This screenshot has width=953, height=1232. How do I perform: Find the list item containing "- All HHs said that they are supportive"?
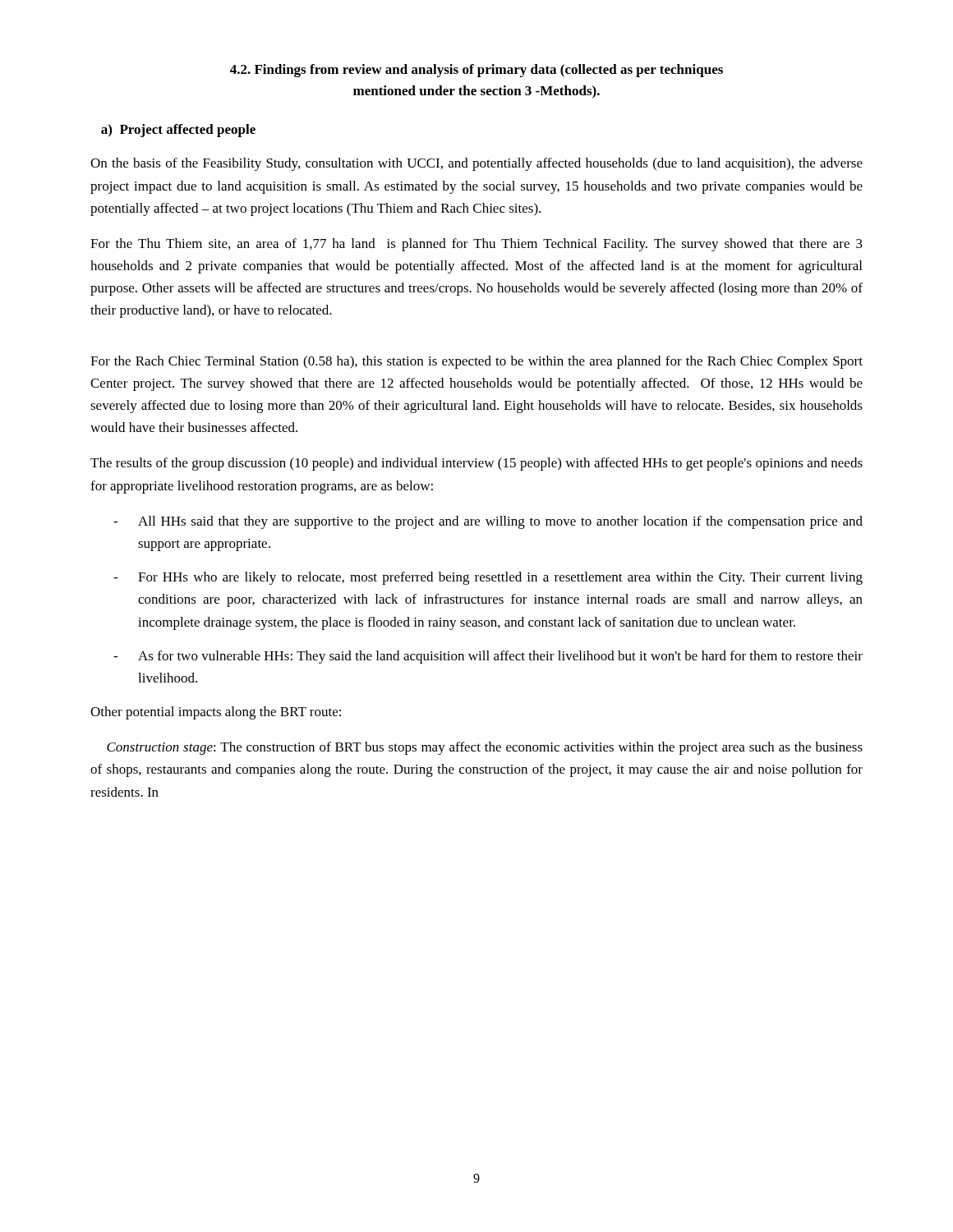coord(488,532)
